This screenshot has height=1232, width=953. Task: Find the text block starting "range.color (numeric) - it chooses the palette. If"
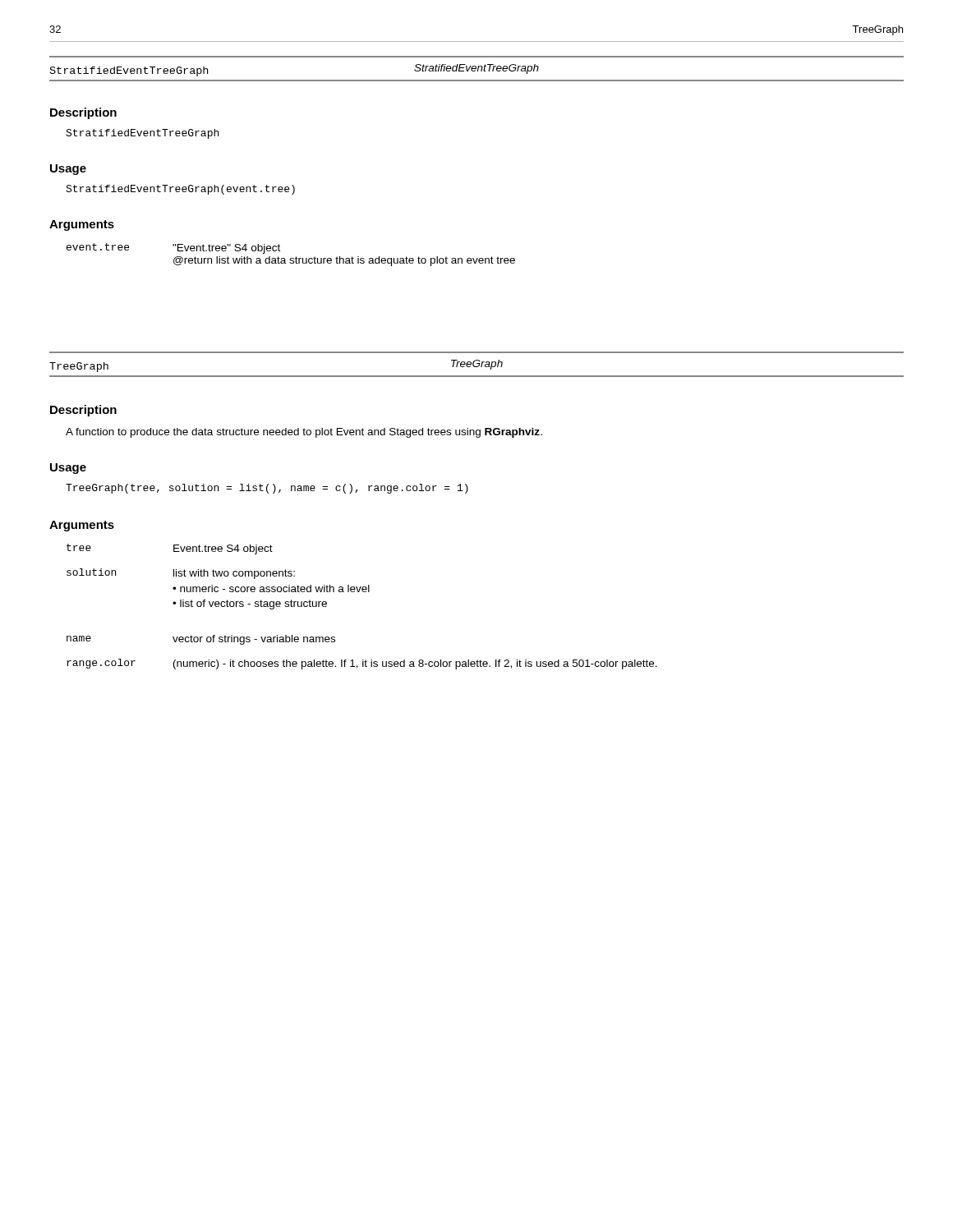[x=476, y=663]
